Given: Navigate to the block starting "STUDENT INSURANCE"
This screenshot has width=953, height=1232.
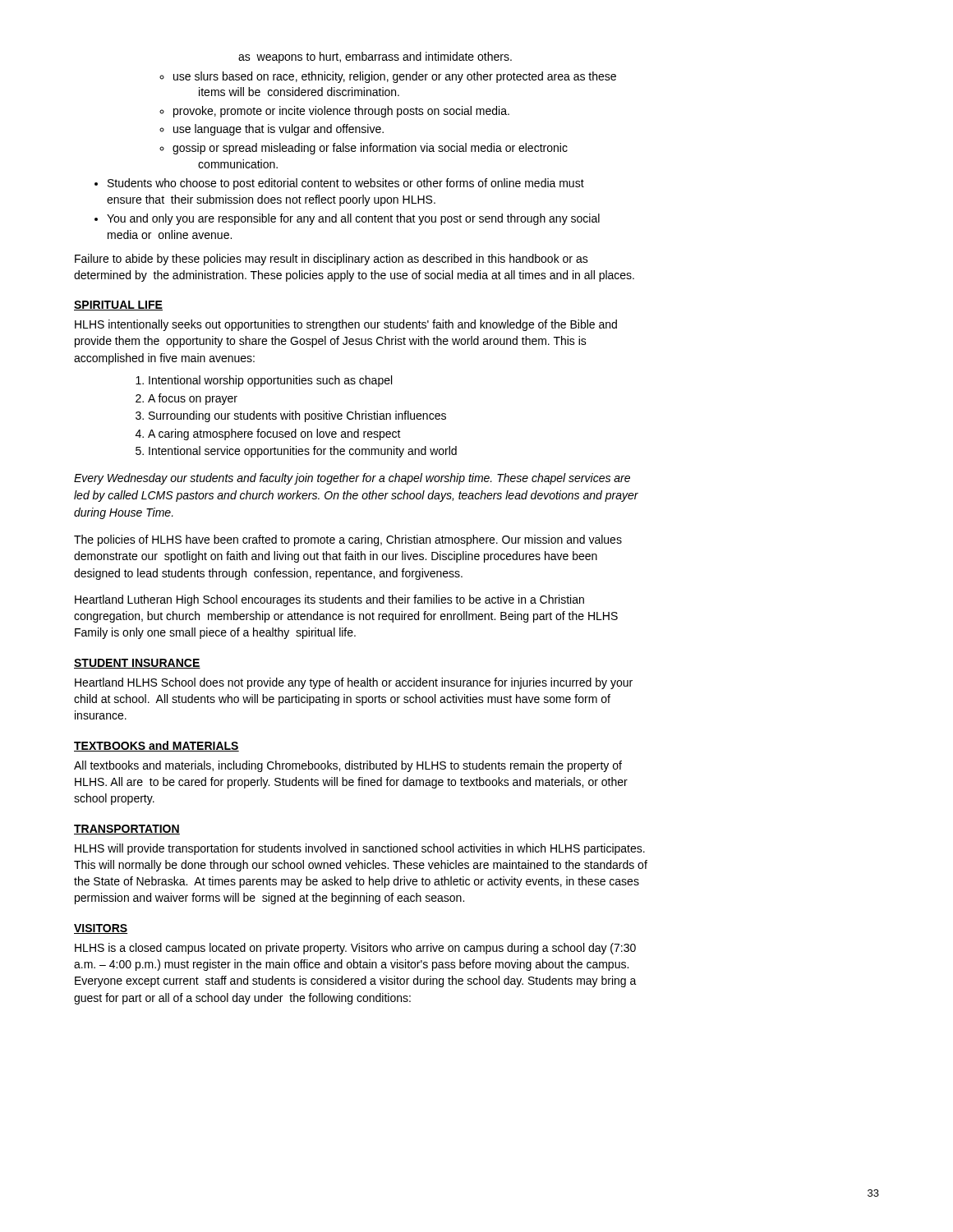Looking at the screenshot, I should click(137, 663).
